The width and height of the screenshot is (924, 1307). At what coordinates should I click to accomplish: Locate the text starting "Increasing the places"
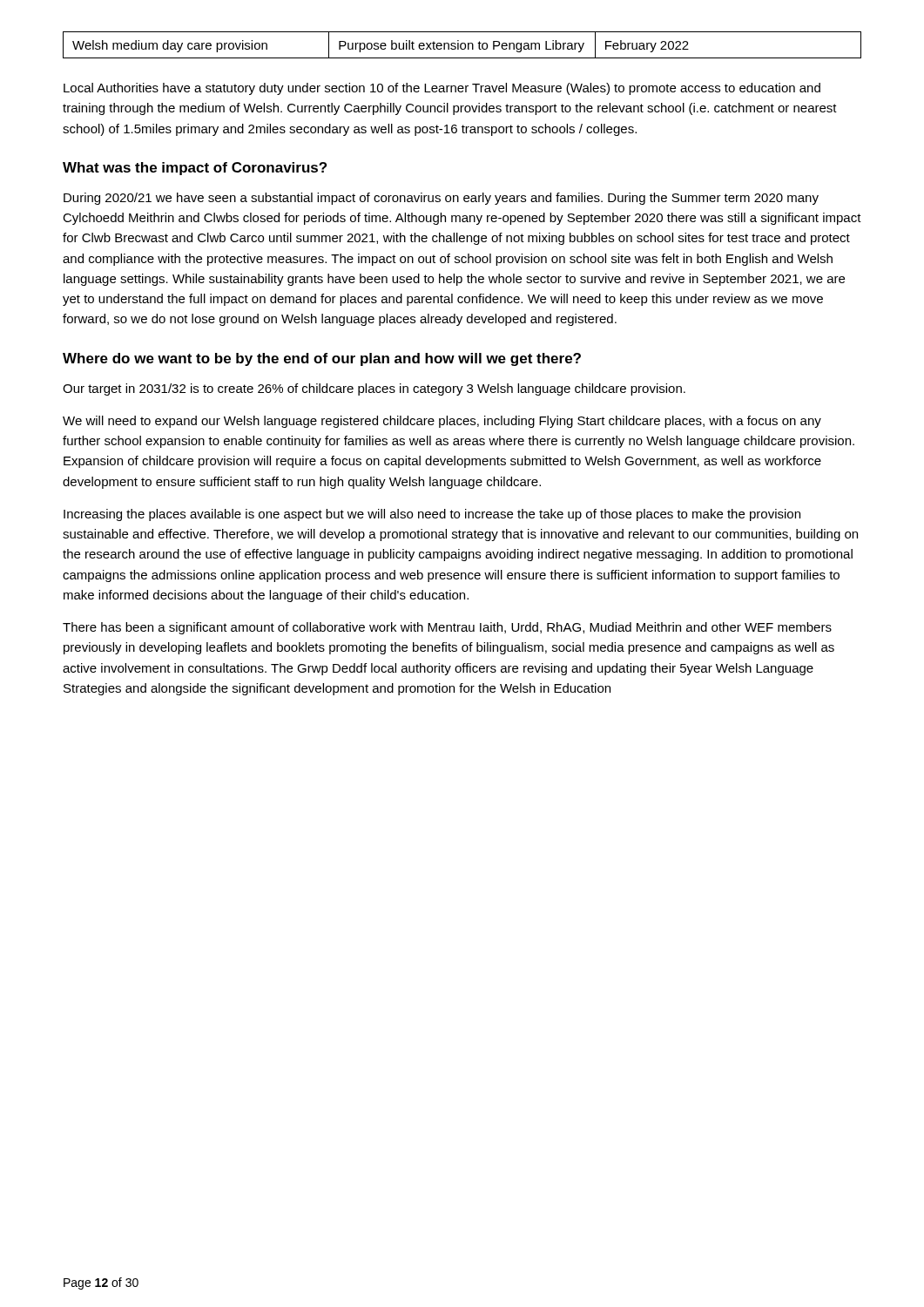pyautogui.click(x=461, y=554)
